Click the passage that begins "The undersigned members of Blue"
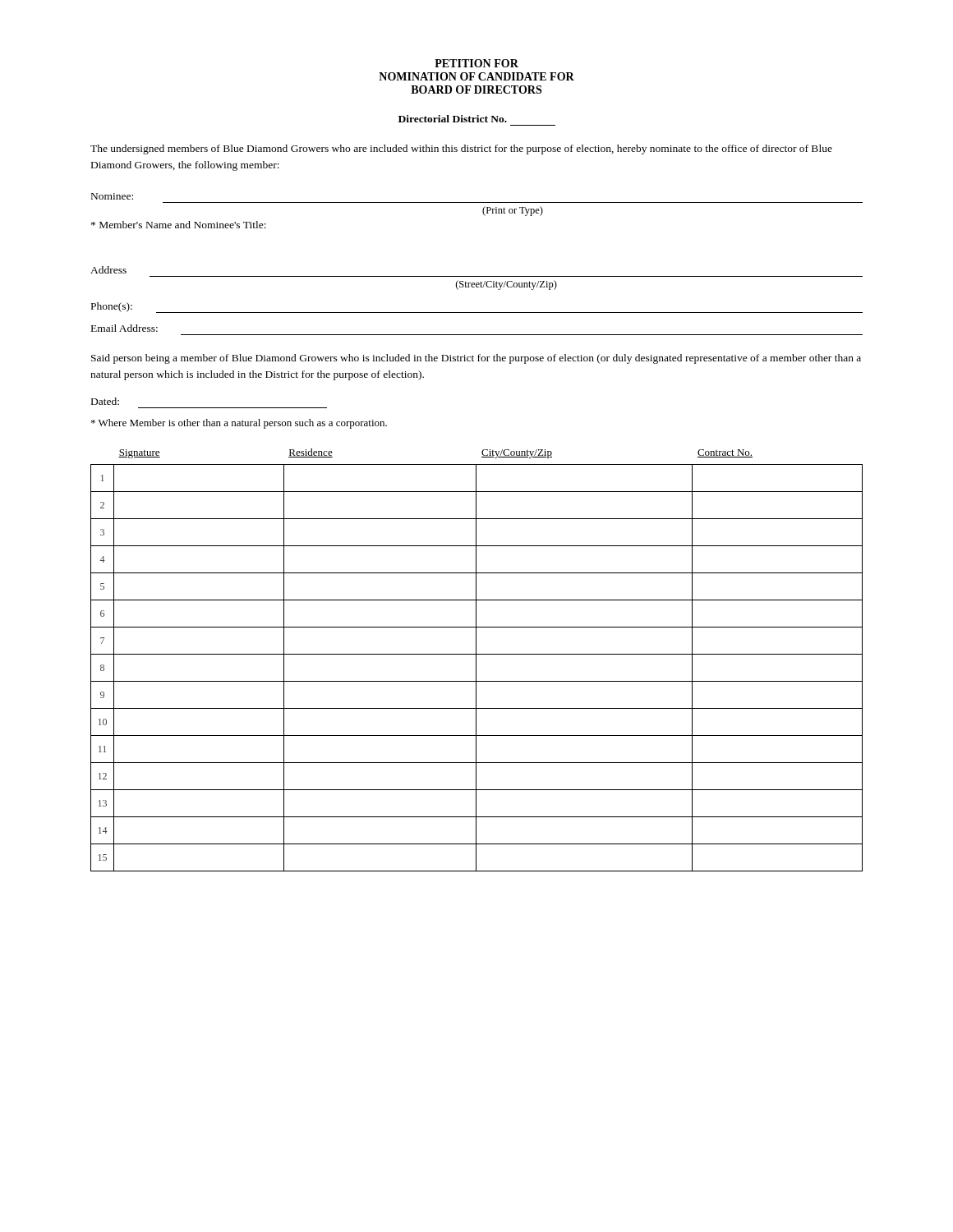The image size is (953, 1232). click(x=461, y=157)
